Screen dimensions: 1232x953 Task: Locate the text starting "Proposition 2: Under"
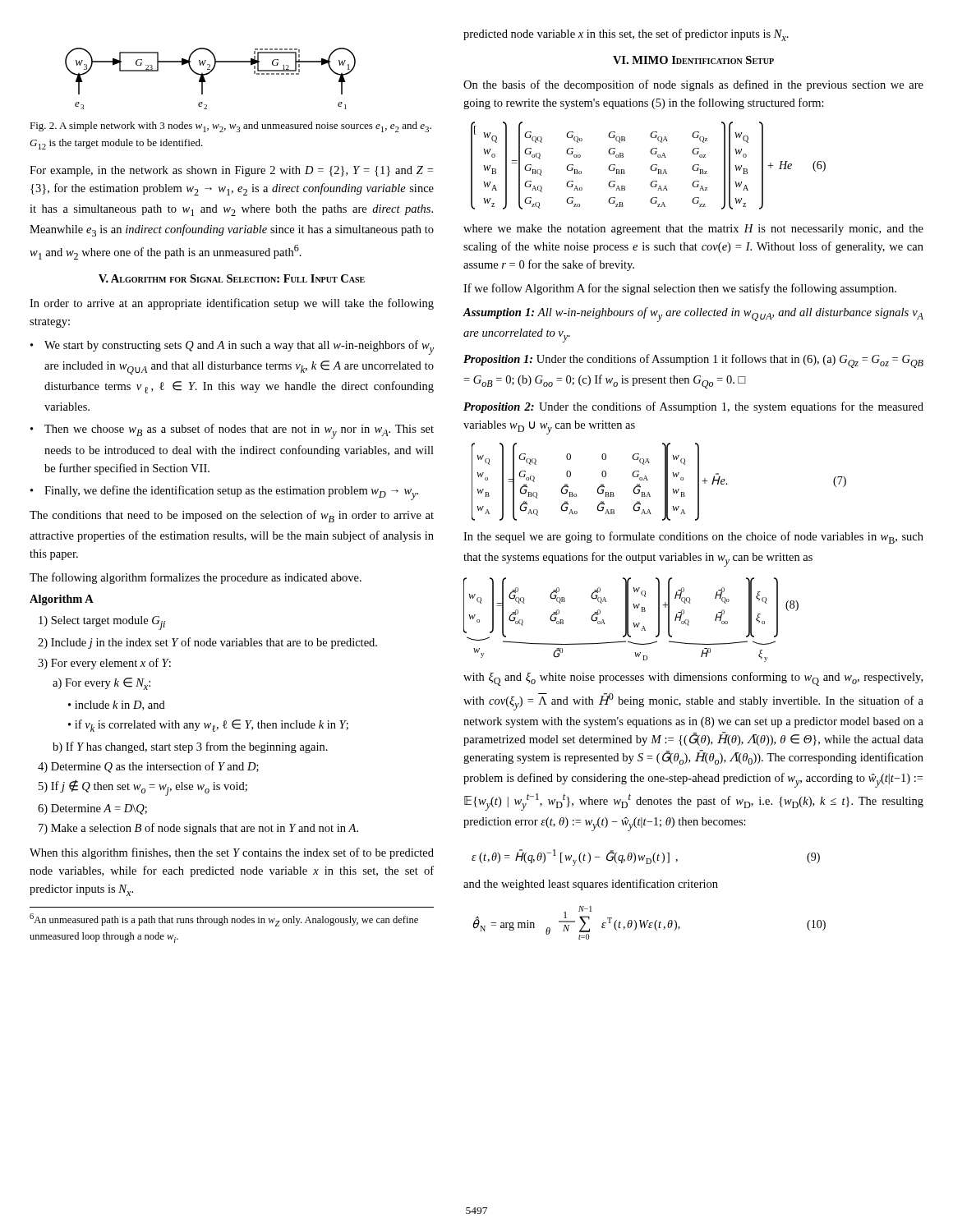[693, 417]
